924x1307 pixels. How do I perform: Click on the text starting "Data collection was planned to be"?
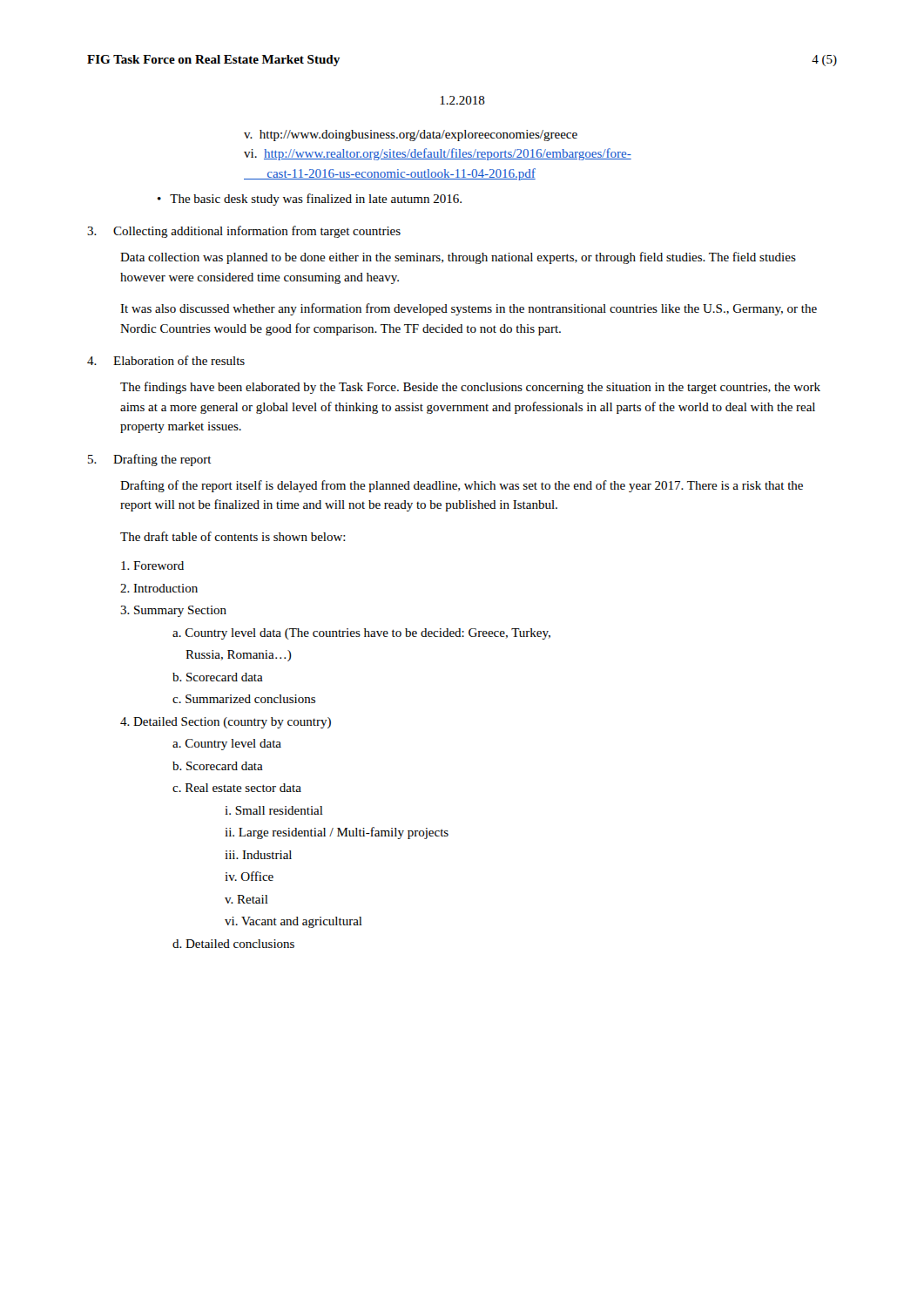[x=458, y=267]
